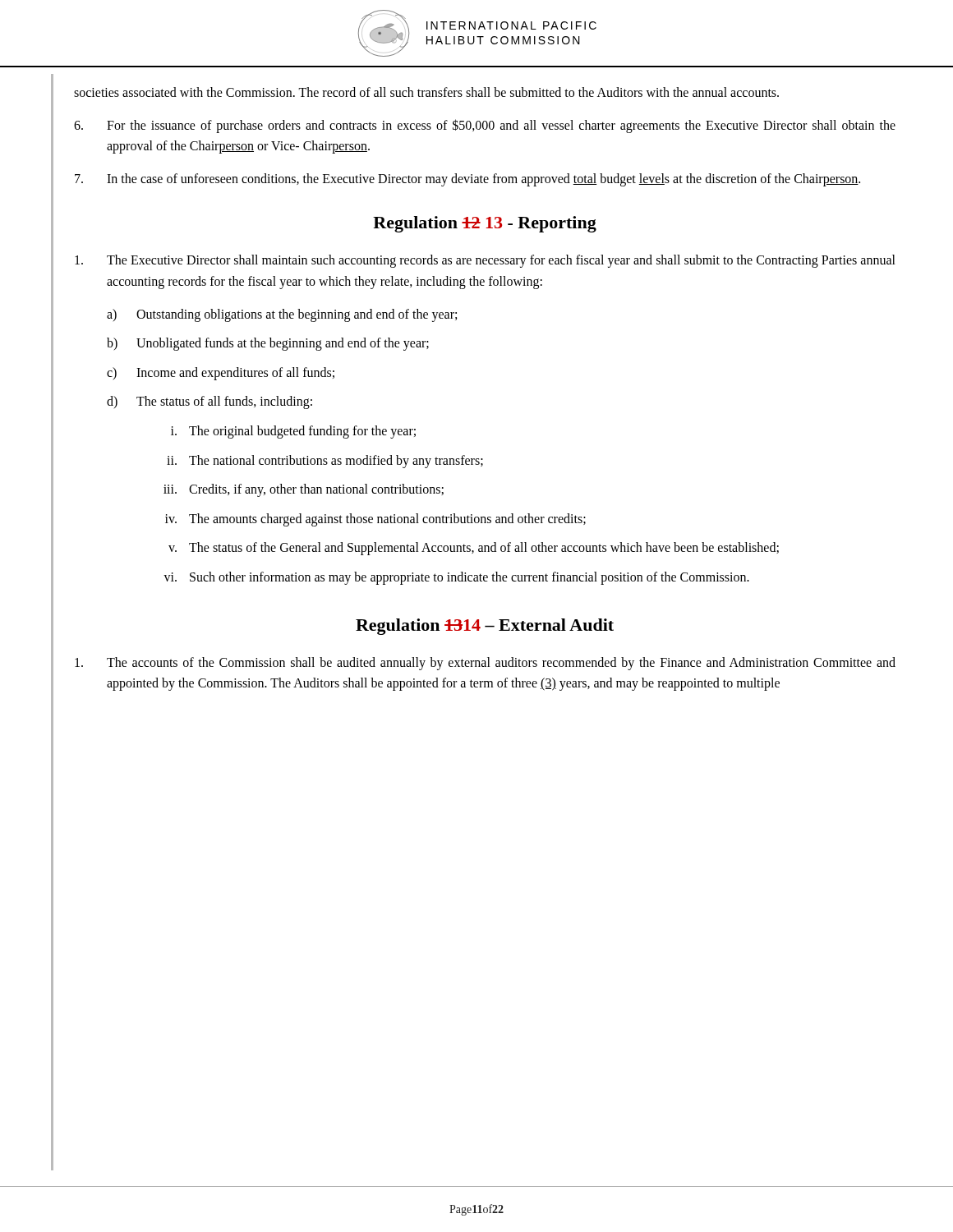Find the list item containing "c) Income and expenditures of all funds;"

[x=221, y=374]
